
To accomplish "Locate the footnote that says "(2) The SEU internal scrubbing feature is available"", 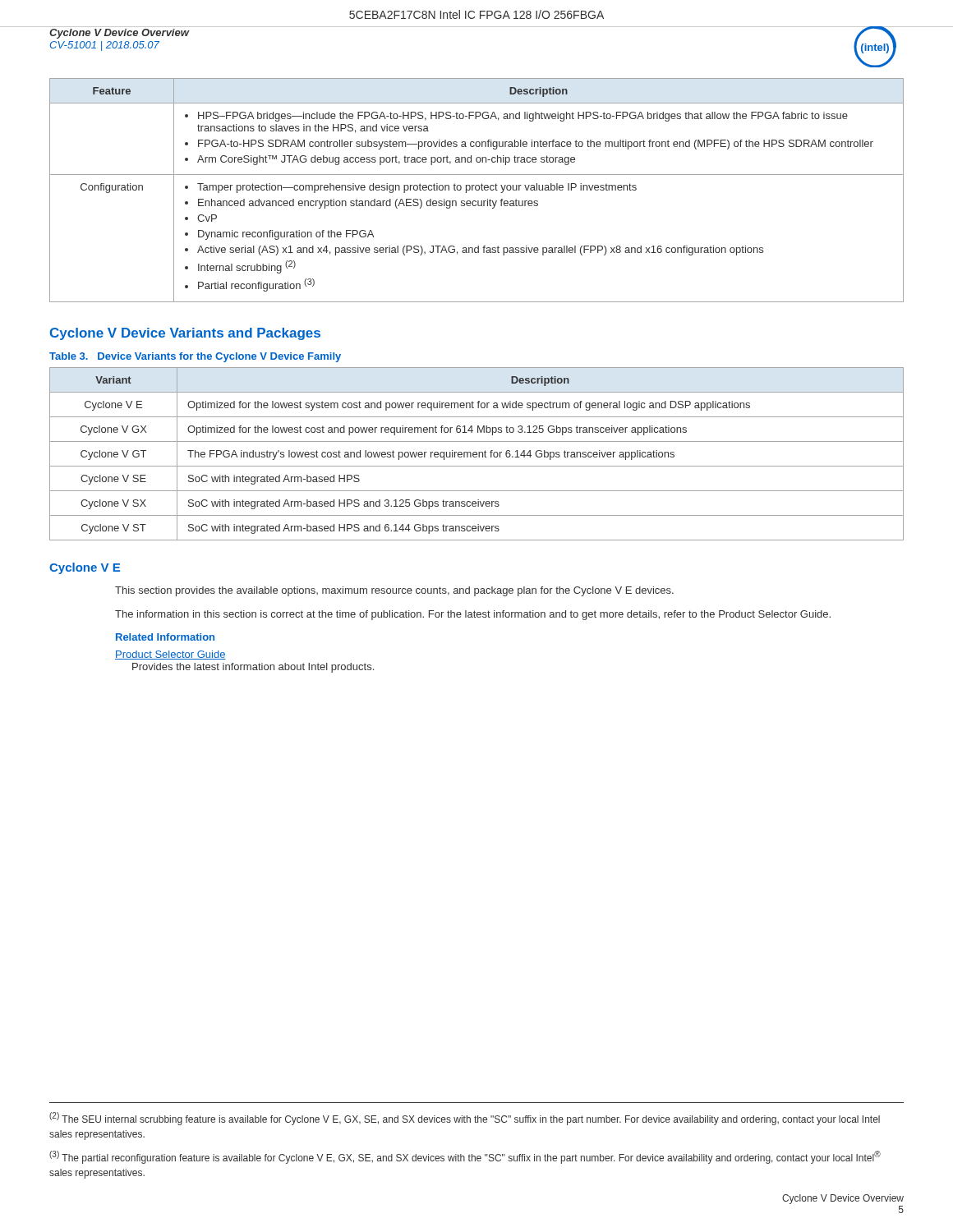I will click(465, 1126).
